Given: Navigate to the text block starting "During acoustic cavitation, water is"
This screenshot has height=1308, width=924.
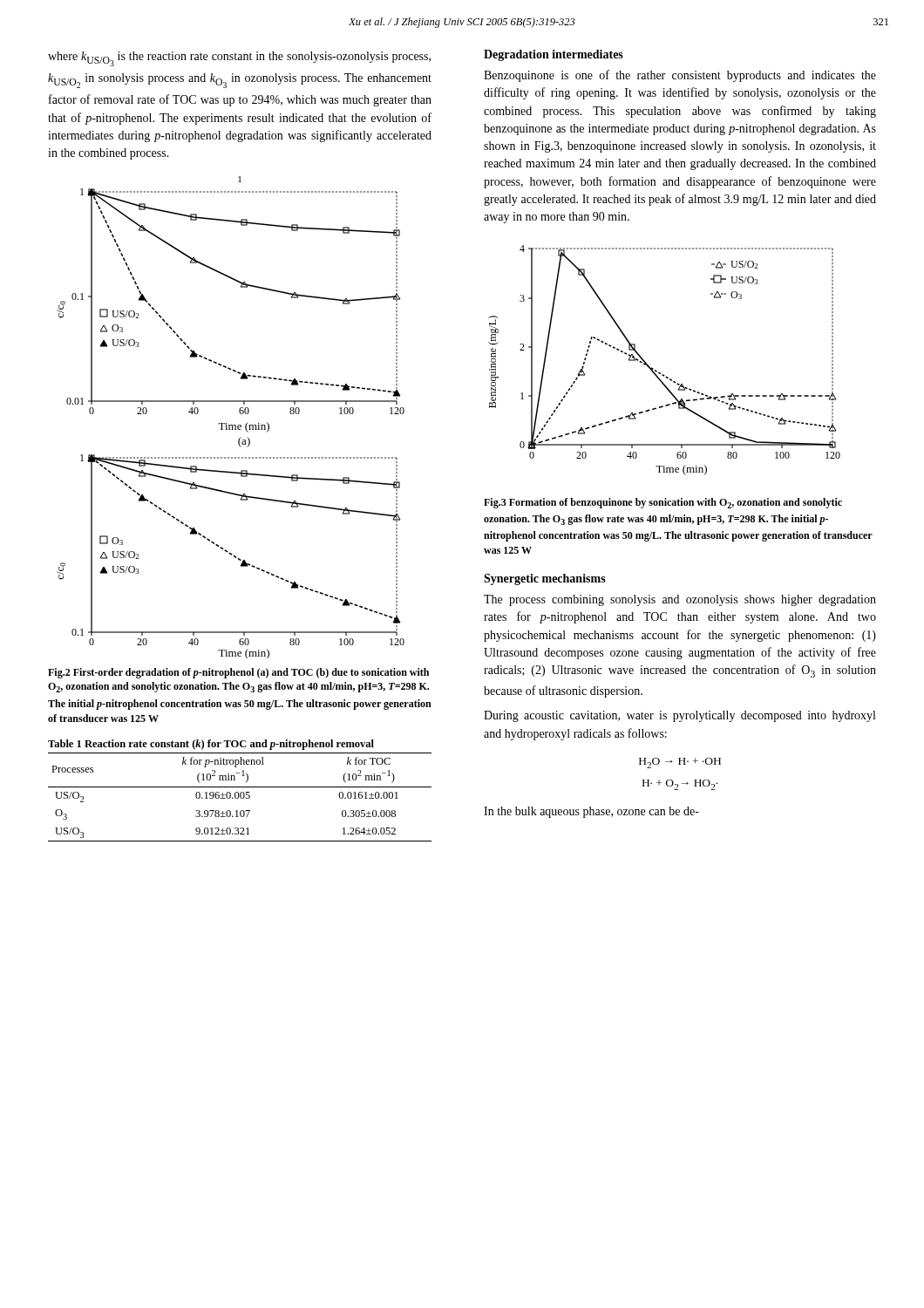Looking at the screenshot, I should click(x=680, y=725).
